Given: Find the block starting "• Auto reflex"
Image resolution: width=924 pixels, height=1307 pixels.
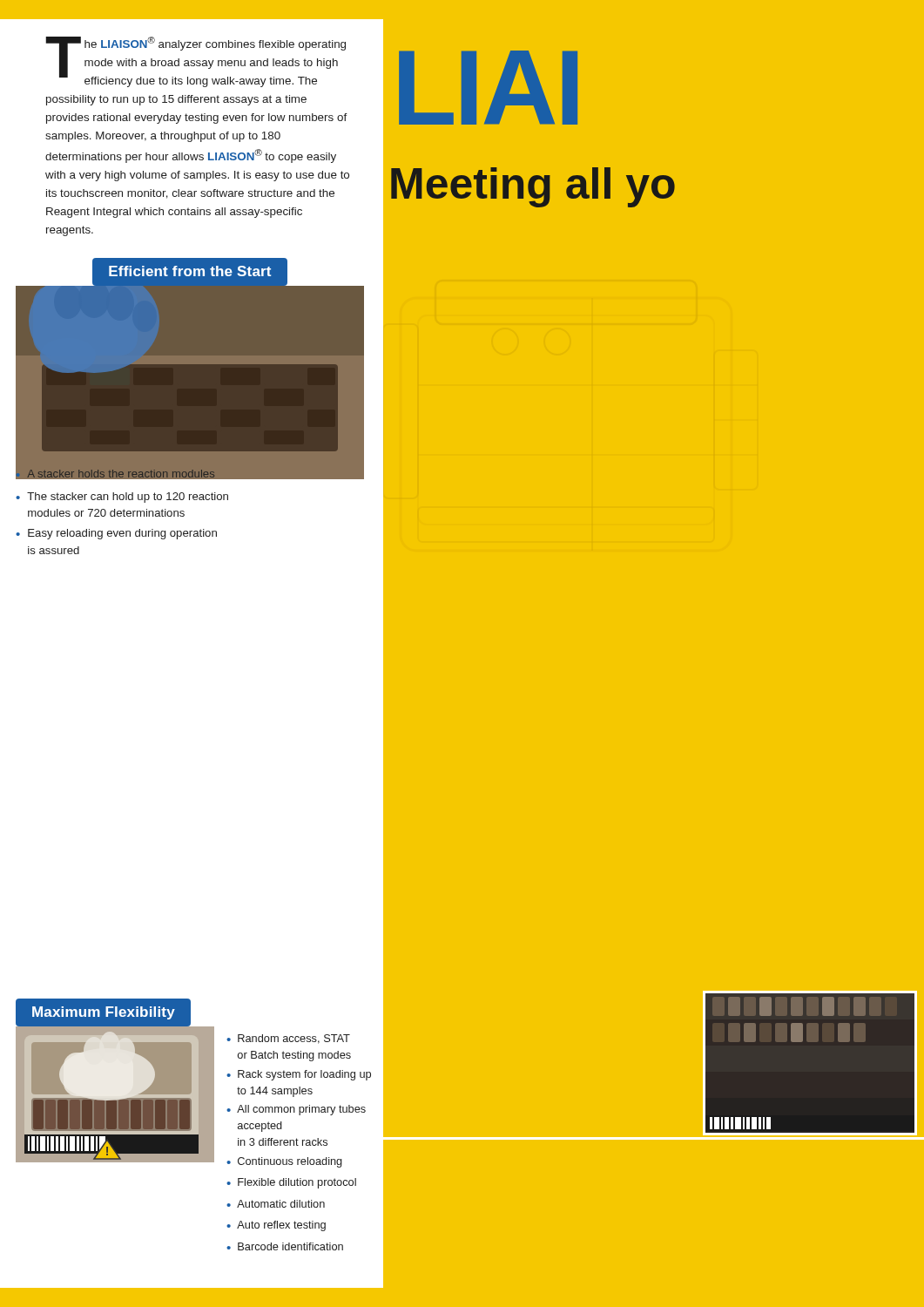Looking at the screenshot, I should pos(276,1226).
